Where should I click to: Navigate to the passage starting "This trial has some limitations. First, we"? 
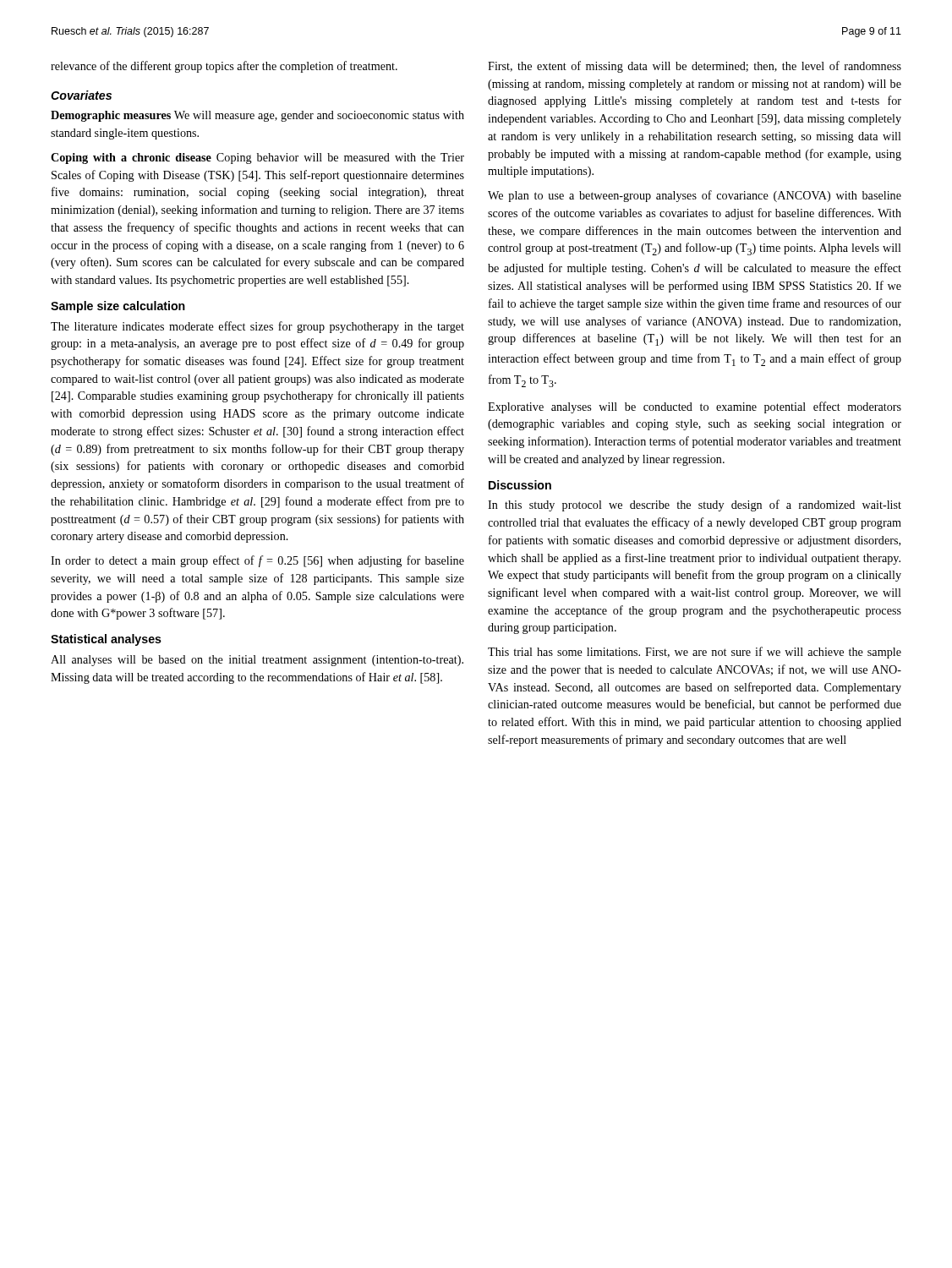695,696
